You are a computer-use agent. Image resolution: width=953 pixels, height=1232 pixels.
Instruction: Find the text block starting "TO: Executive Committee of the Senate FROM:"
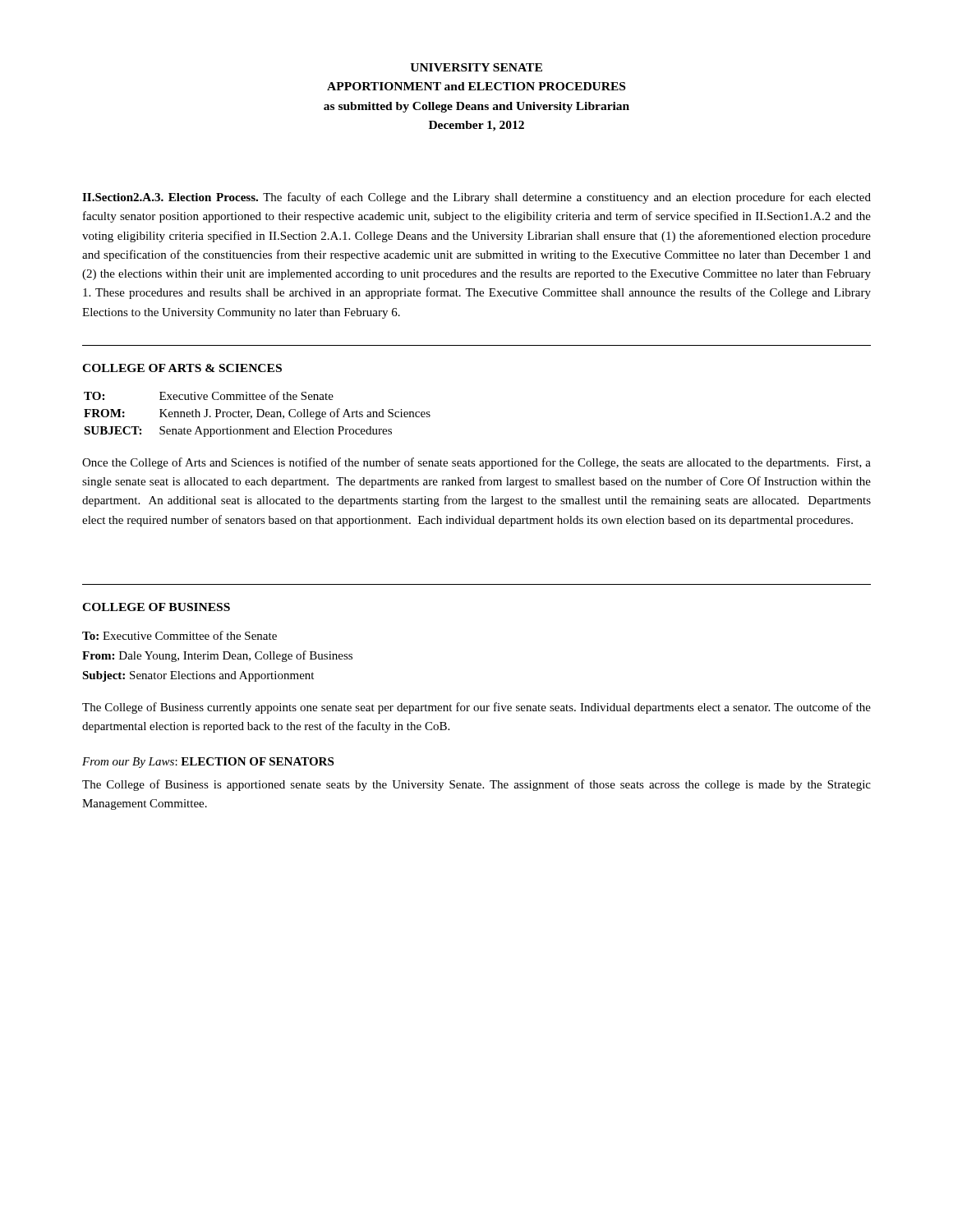[257, 413]
